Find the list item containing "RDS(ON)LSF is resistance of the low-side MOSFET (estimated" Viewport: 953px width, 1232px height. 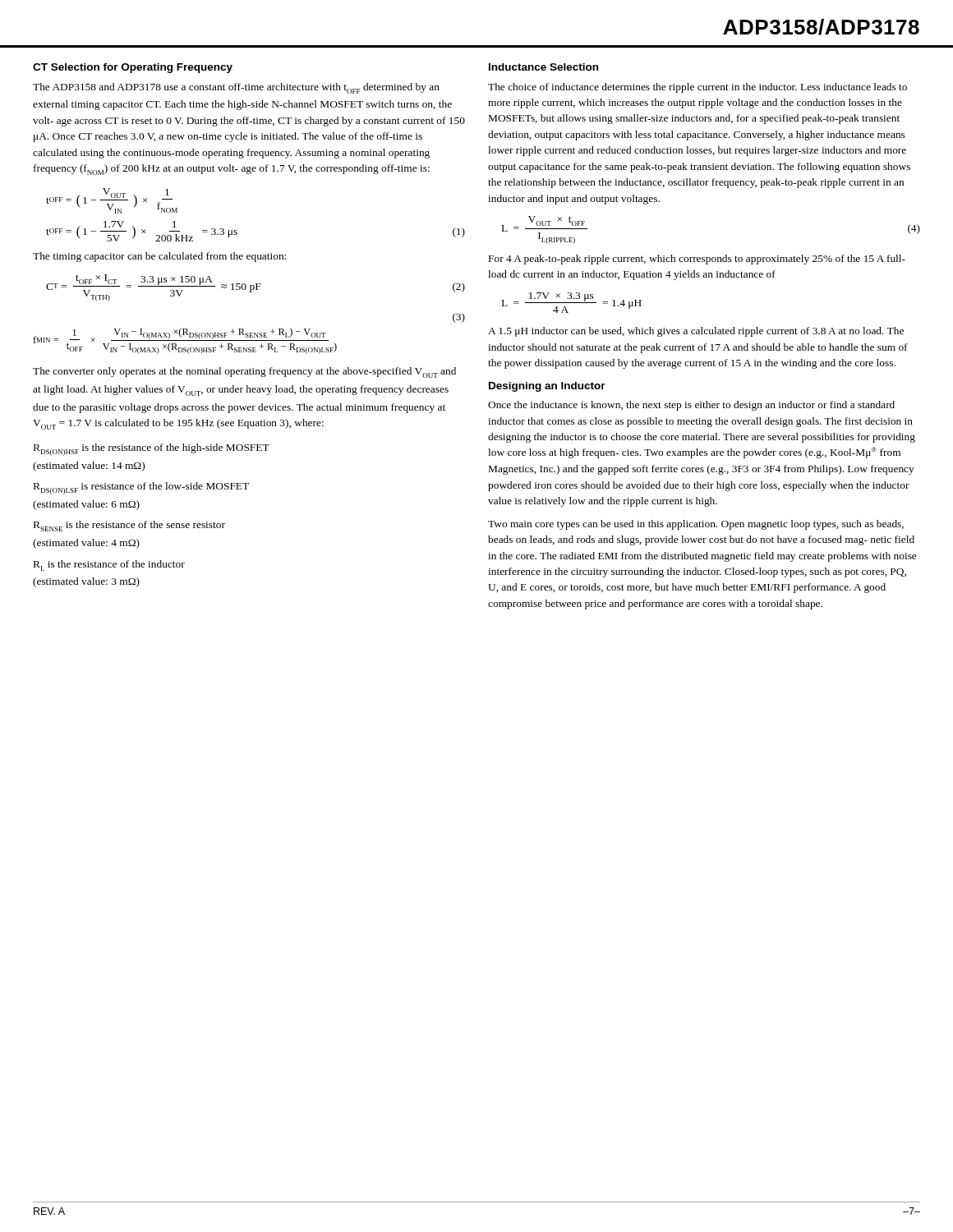point(141,495)
